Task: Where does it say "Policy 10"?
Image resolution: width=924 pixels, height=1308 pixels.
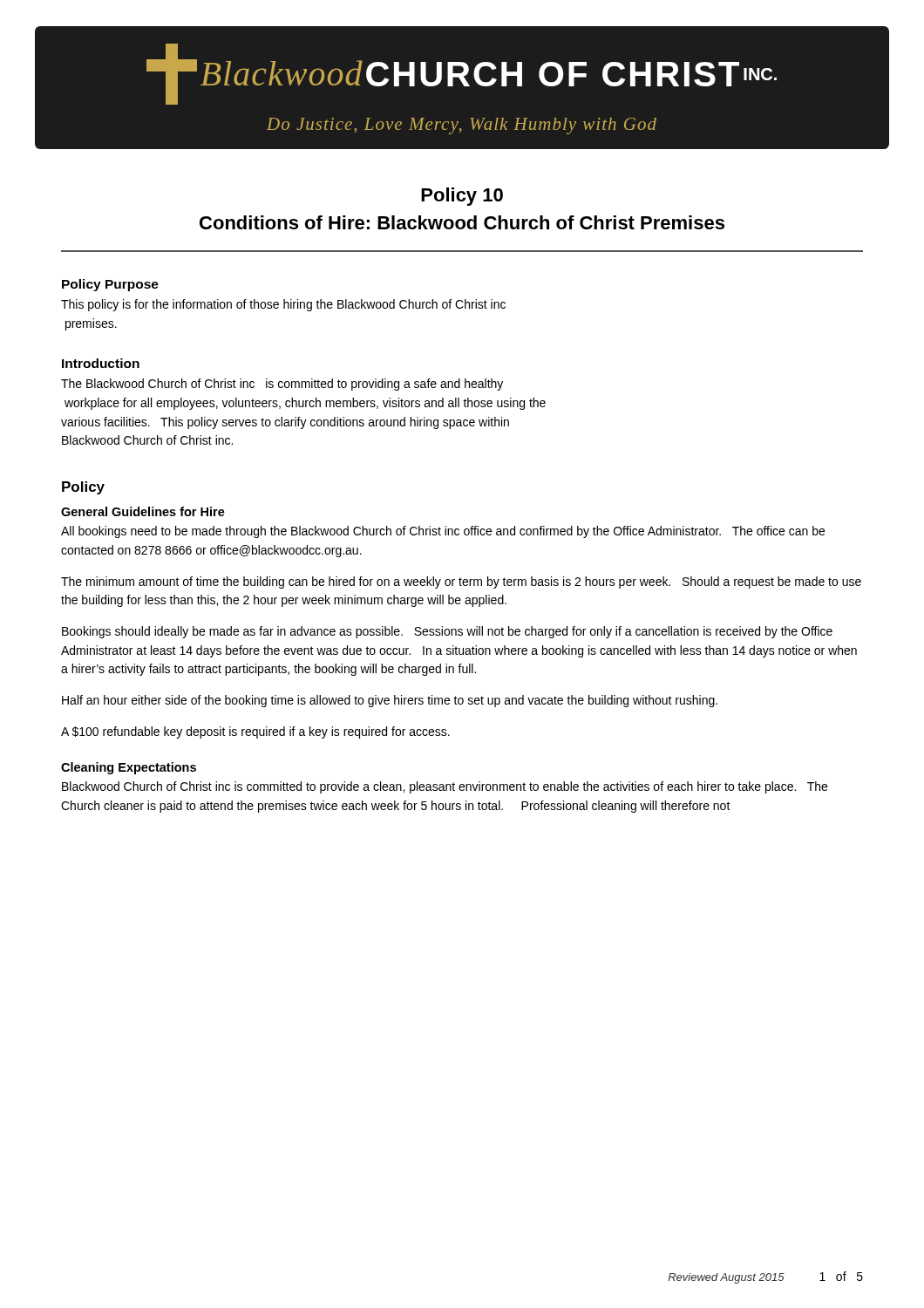Action: (462, 195)
